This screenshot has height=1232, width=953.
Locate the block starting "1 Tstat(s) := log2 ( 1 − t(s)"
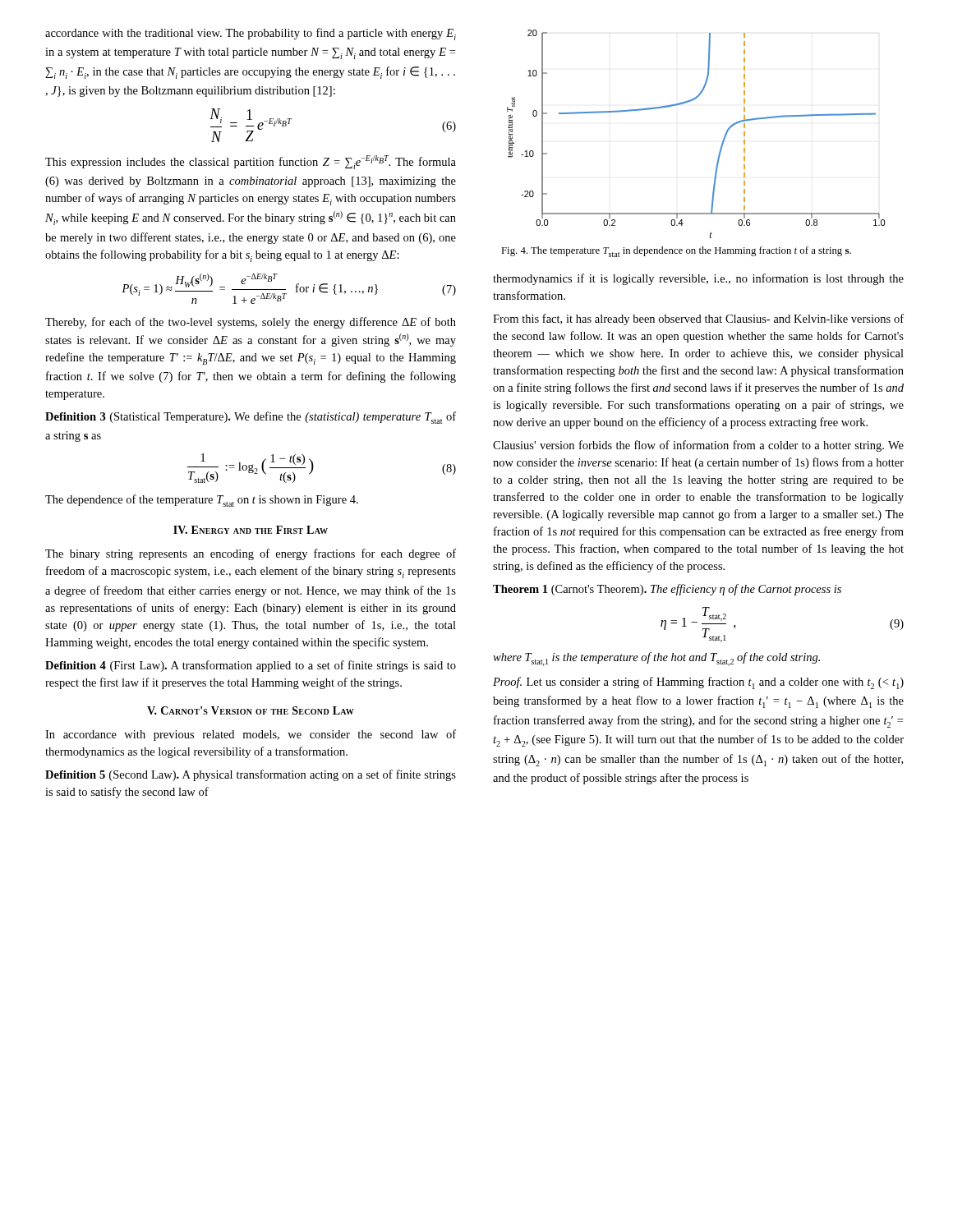322,468
